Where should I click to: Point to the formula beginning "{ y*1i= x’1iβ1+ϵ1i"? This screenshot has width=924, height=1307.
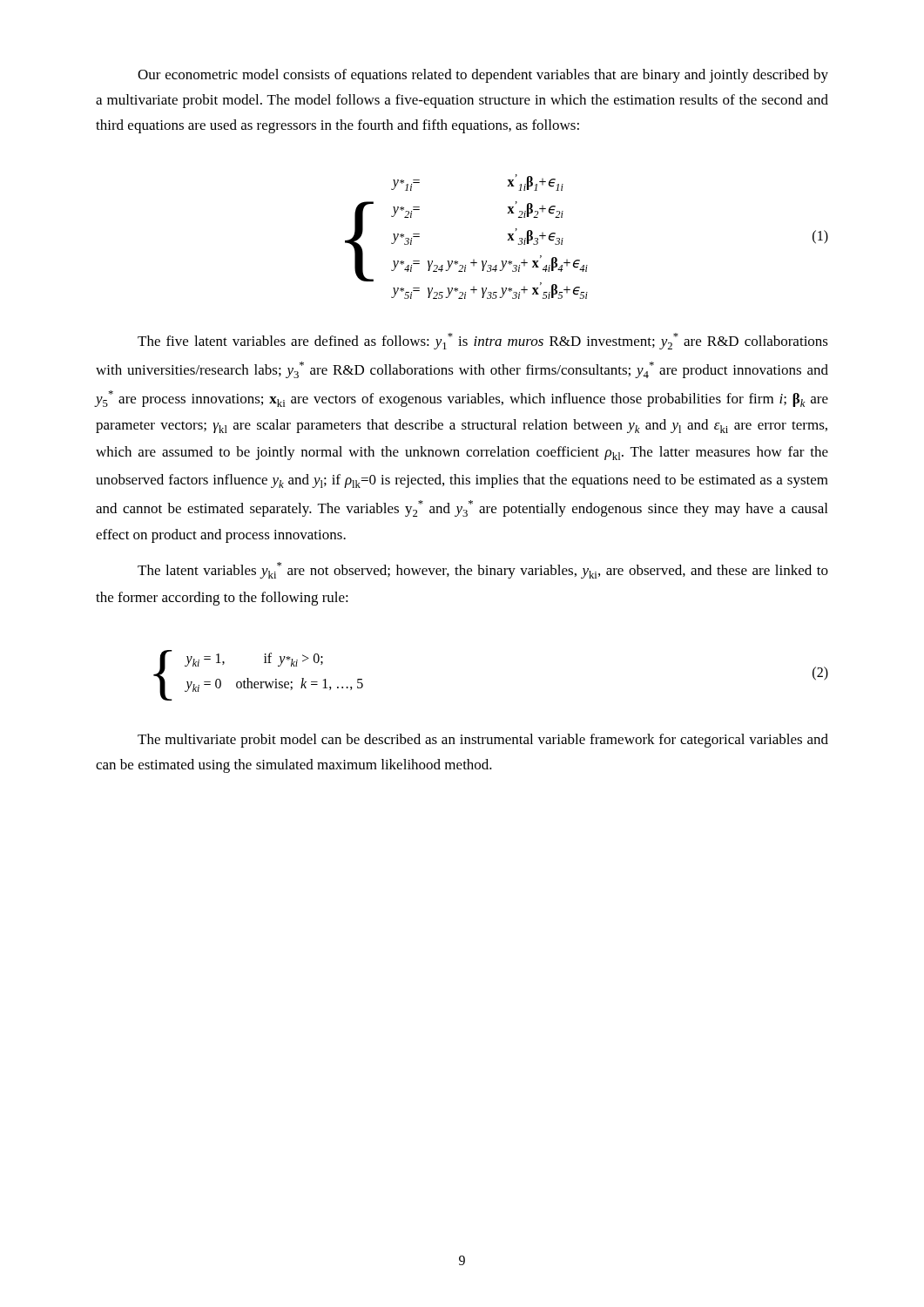click(x=582, y=237)
